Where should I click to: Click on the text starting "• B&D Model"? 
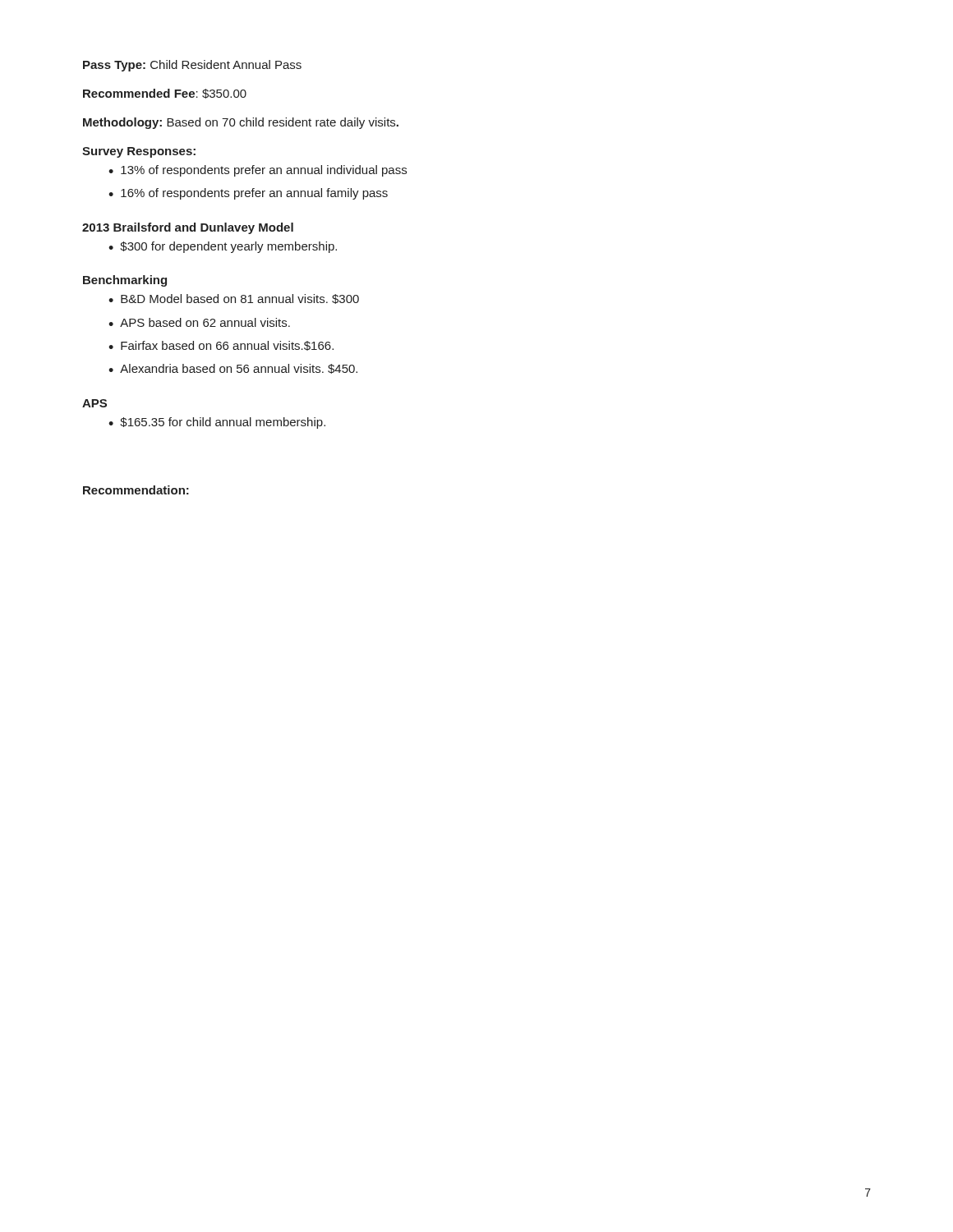coord(234,301)
